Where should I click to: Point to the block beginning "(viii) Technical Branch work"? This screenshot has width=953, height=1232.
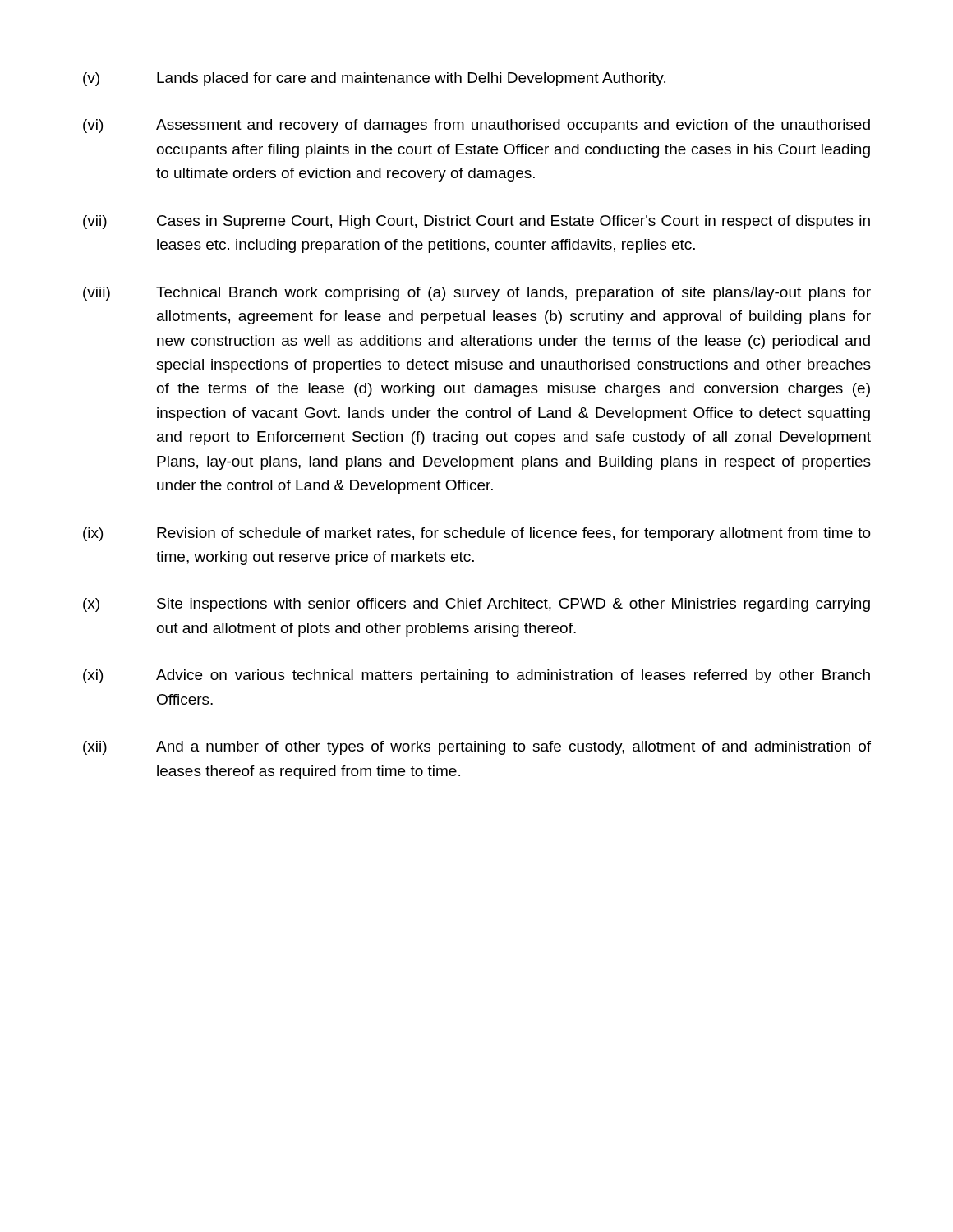point(476,389)
